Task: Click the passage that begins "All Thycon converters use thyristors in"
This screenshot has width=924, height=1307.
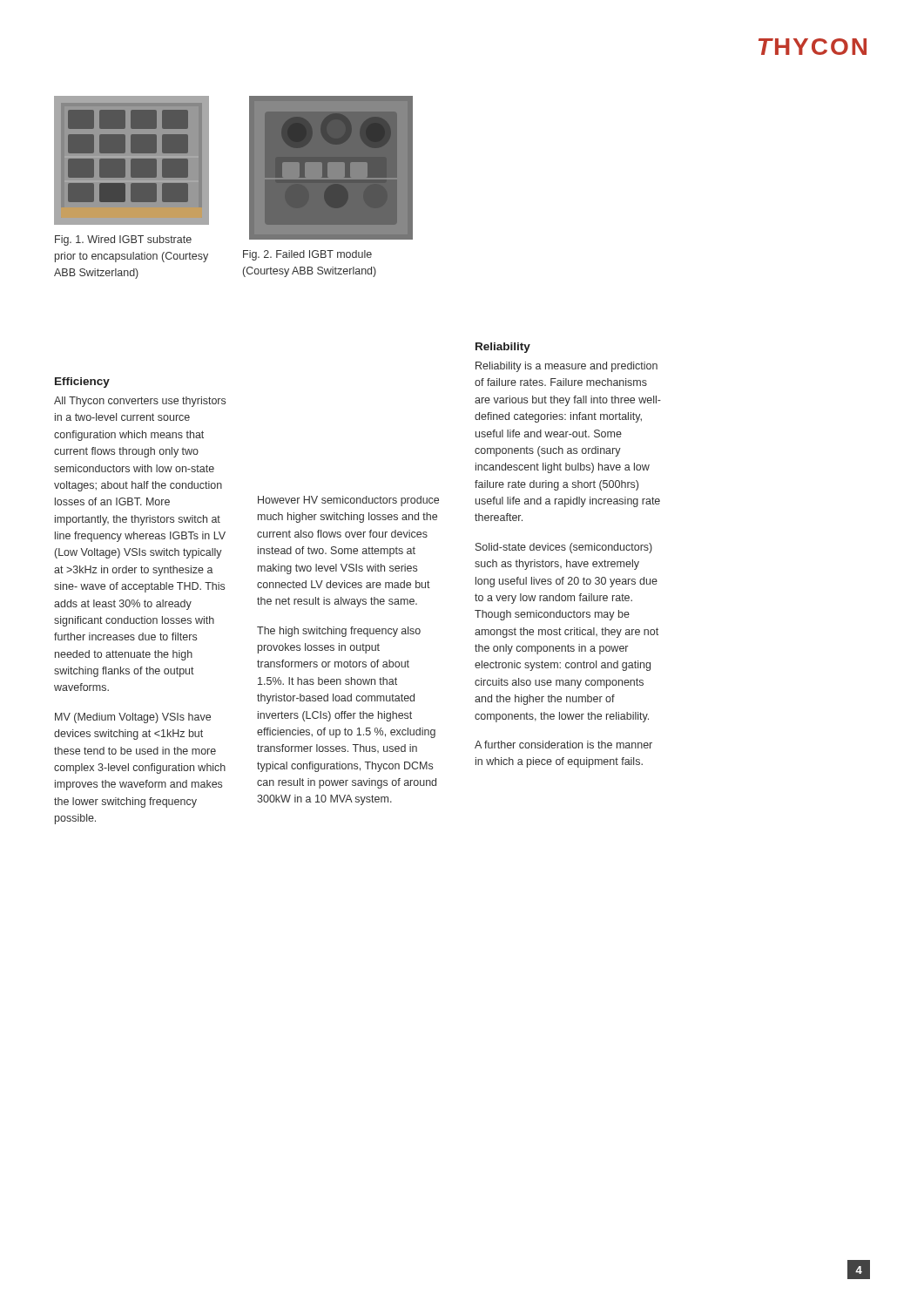Action: tap(140, 544)
